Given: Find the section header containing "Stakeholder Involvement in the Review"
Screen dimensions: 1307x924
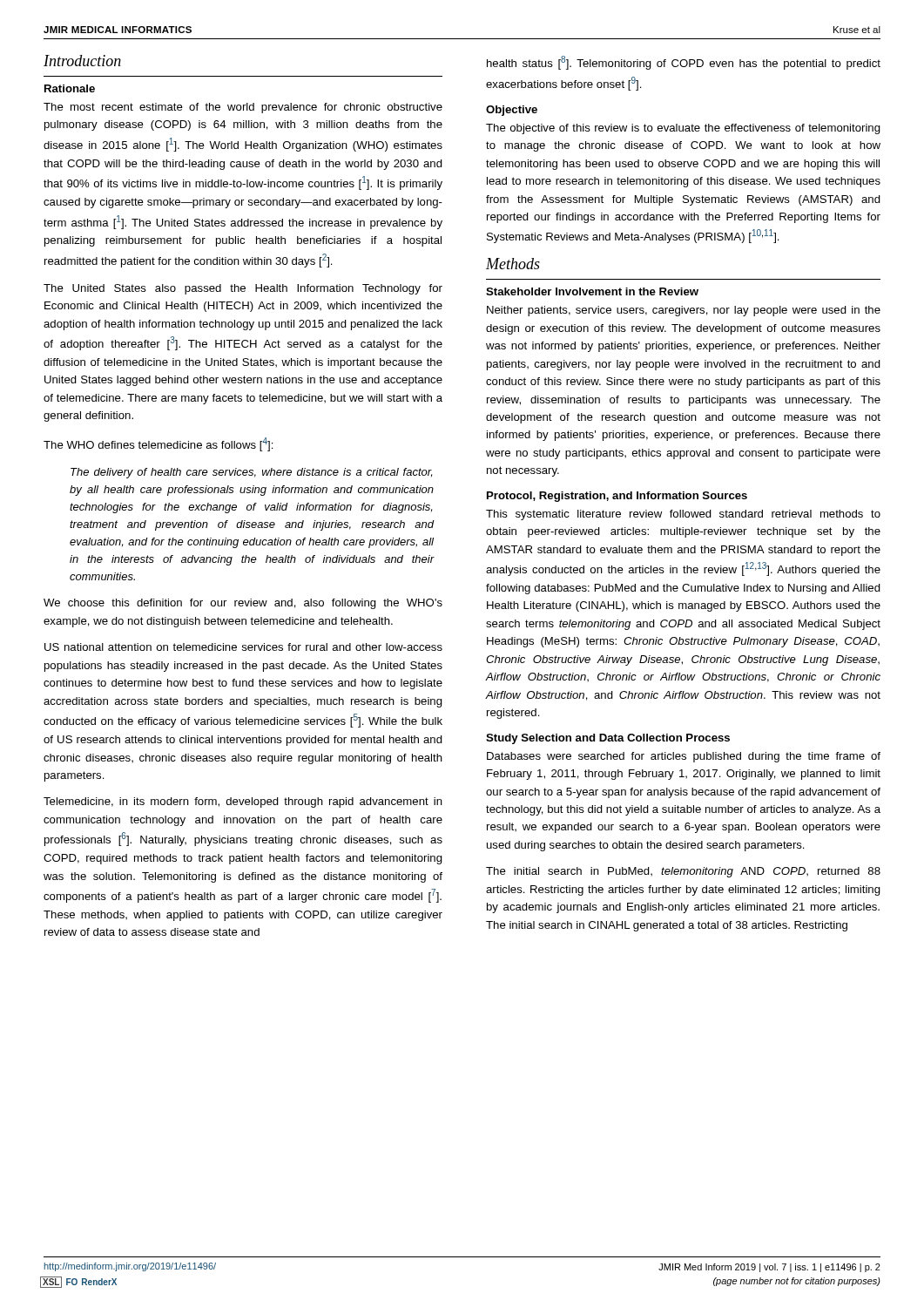Looking at the screenshot, I should coord(683,292).
